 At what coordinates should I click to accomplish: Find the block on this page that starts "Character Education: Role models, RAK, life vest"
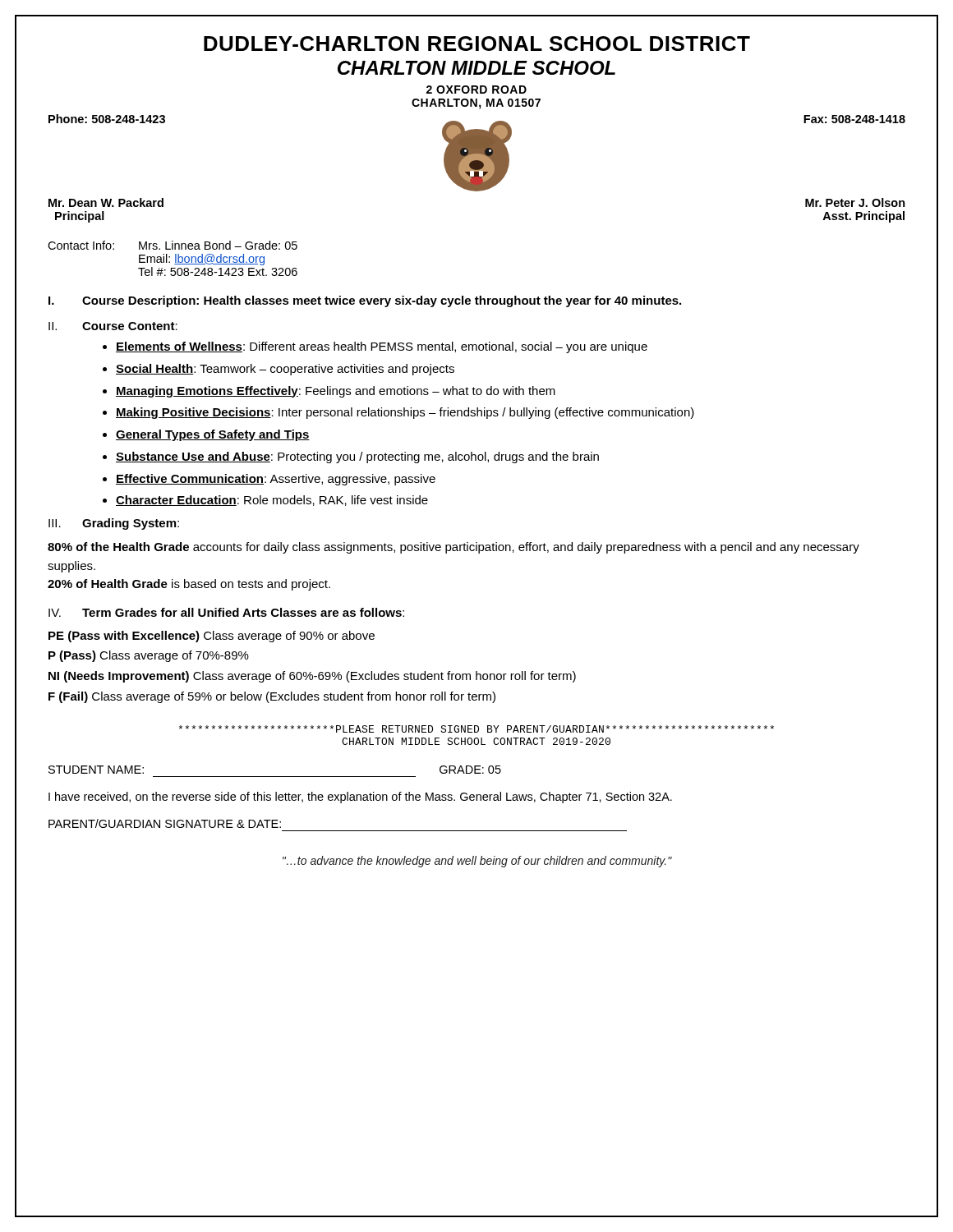tap(272, 500)
